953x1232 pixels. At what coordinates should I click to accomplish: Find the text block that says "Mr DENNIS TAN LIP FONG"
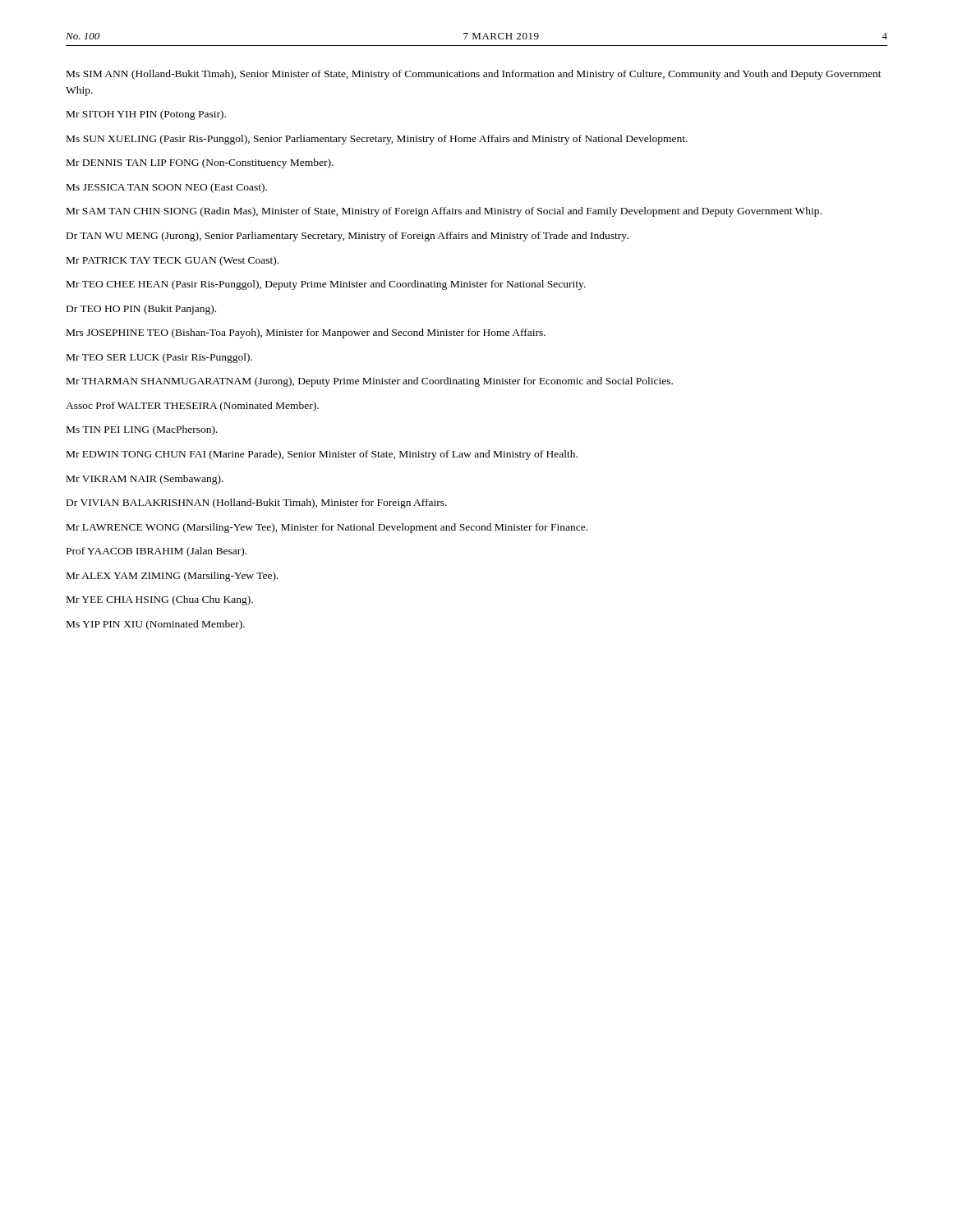(x=200, y=162)
